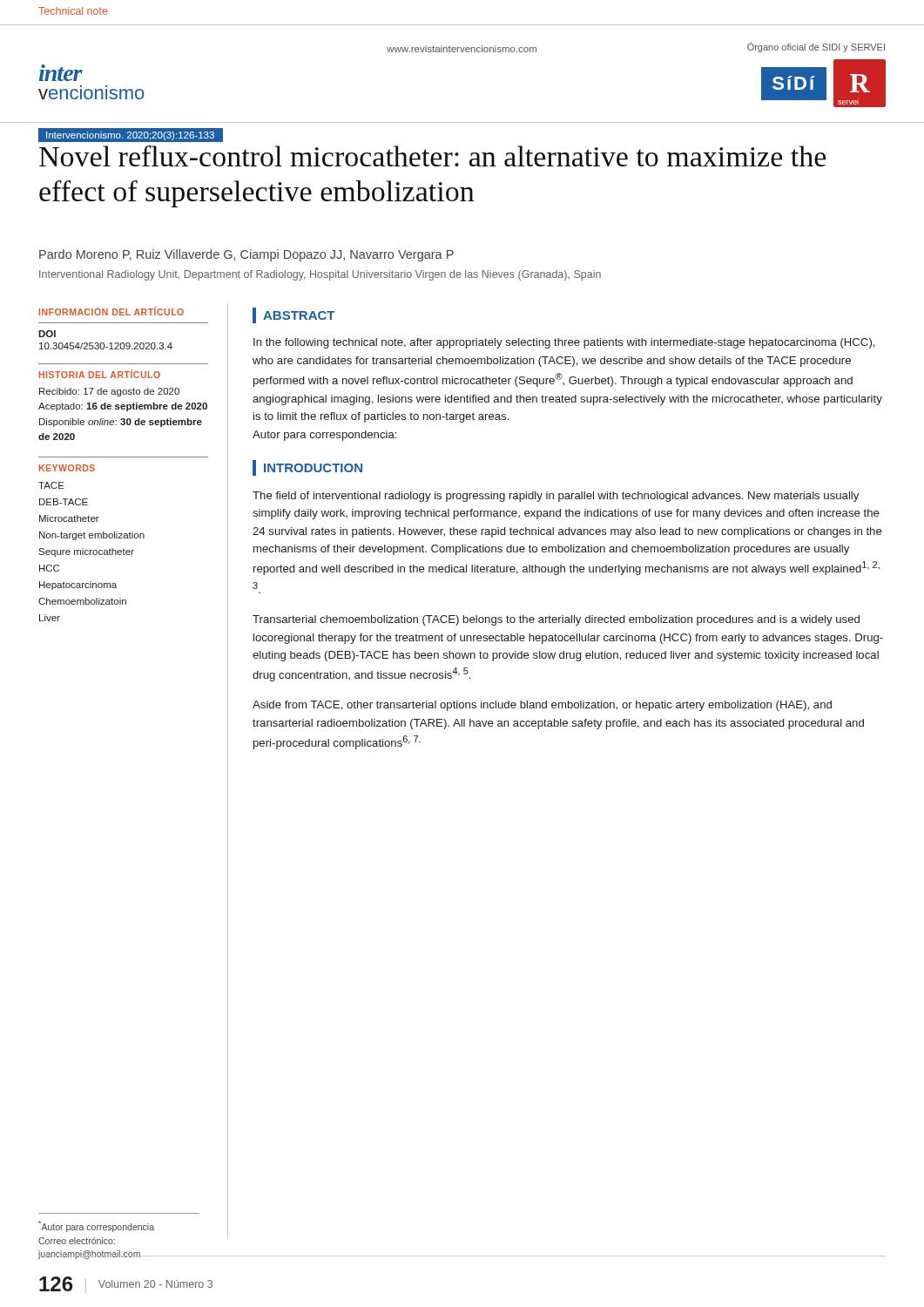This screenshot has width=924, height=1307.
Task: Find the block on this page that starts "Transarterial chemoembolization (TACE) belongs to the arterially directed"
Action: pyautogui.click(x=568, y=647)
